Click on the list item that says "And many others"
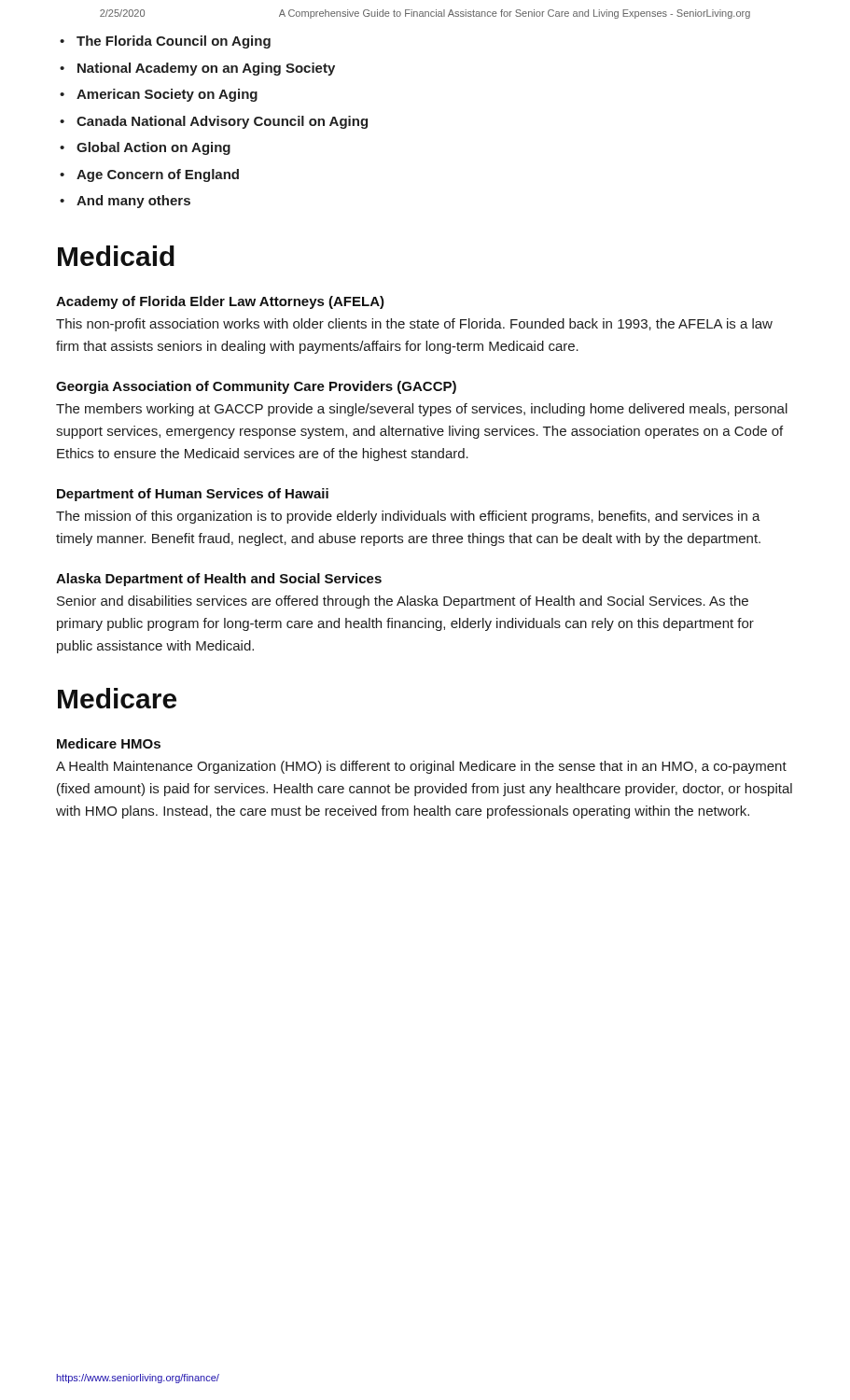The width and height of the screenshot is (850, 1400). pos(134,200)
